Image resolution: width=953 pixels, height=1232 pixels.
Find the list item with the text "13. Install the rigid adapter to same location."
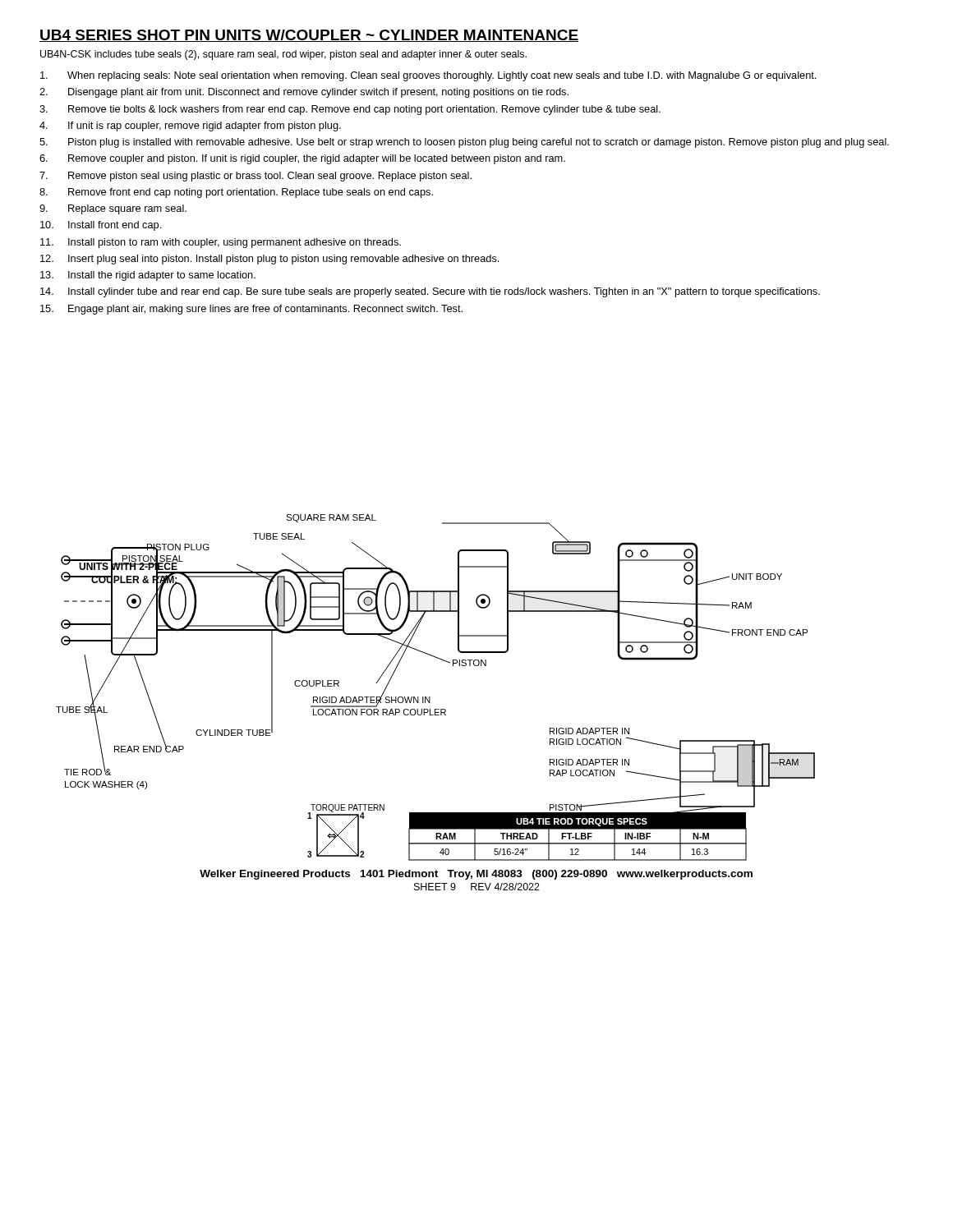coord(148,276)
